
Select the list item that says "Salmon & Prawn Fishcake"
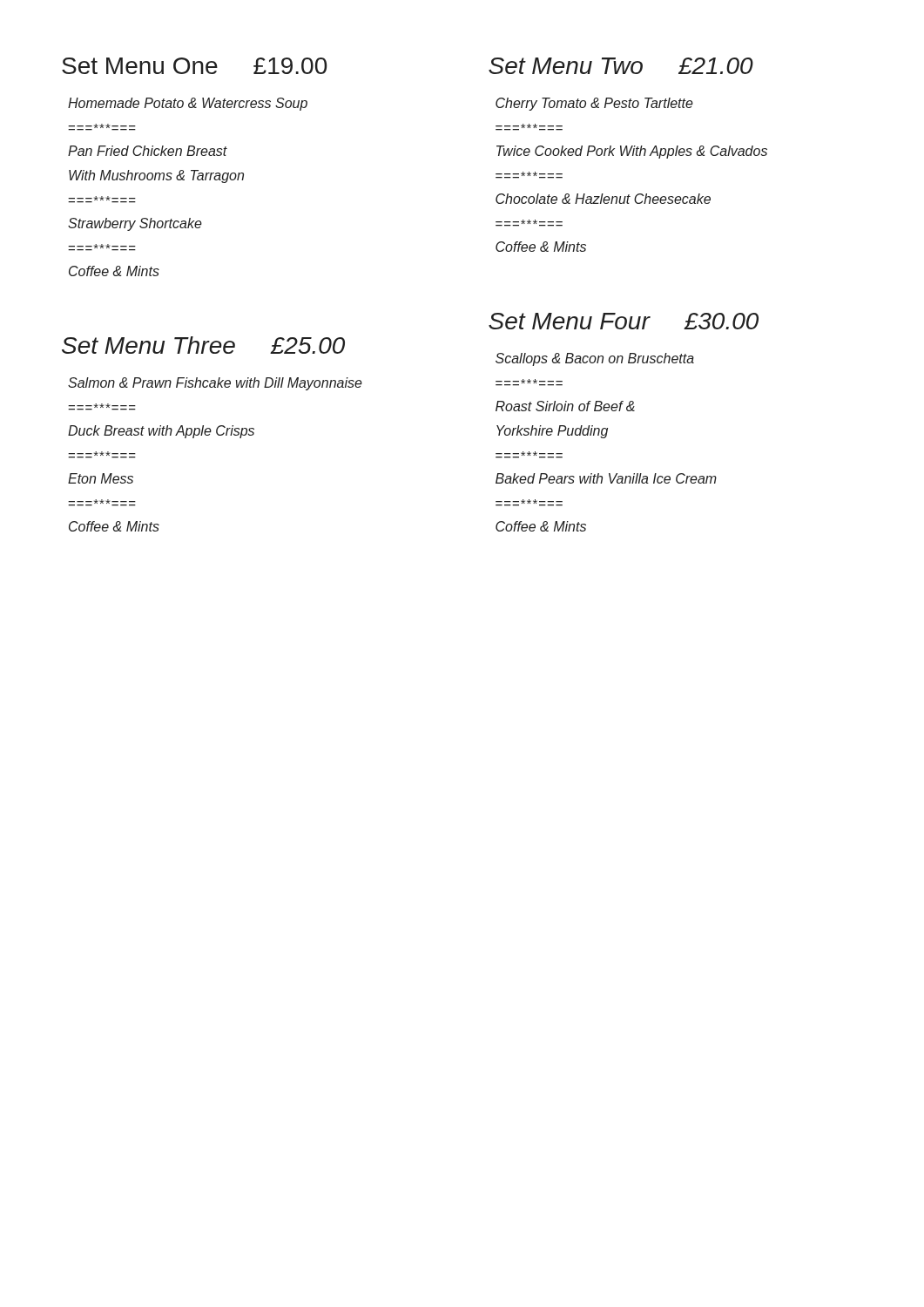[215, 383]
